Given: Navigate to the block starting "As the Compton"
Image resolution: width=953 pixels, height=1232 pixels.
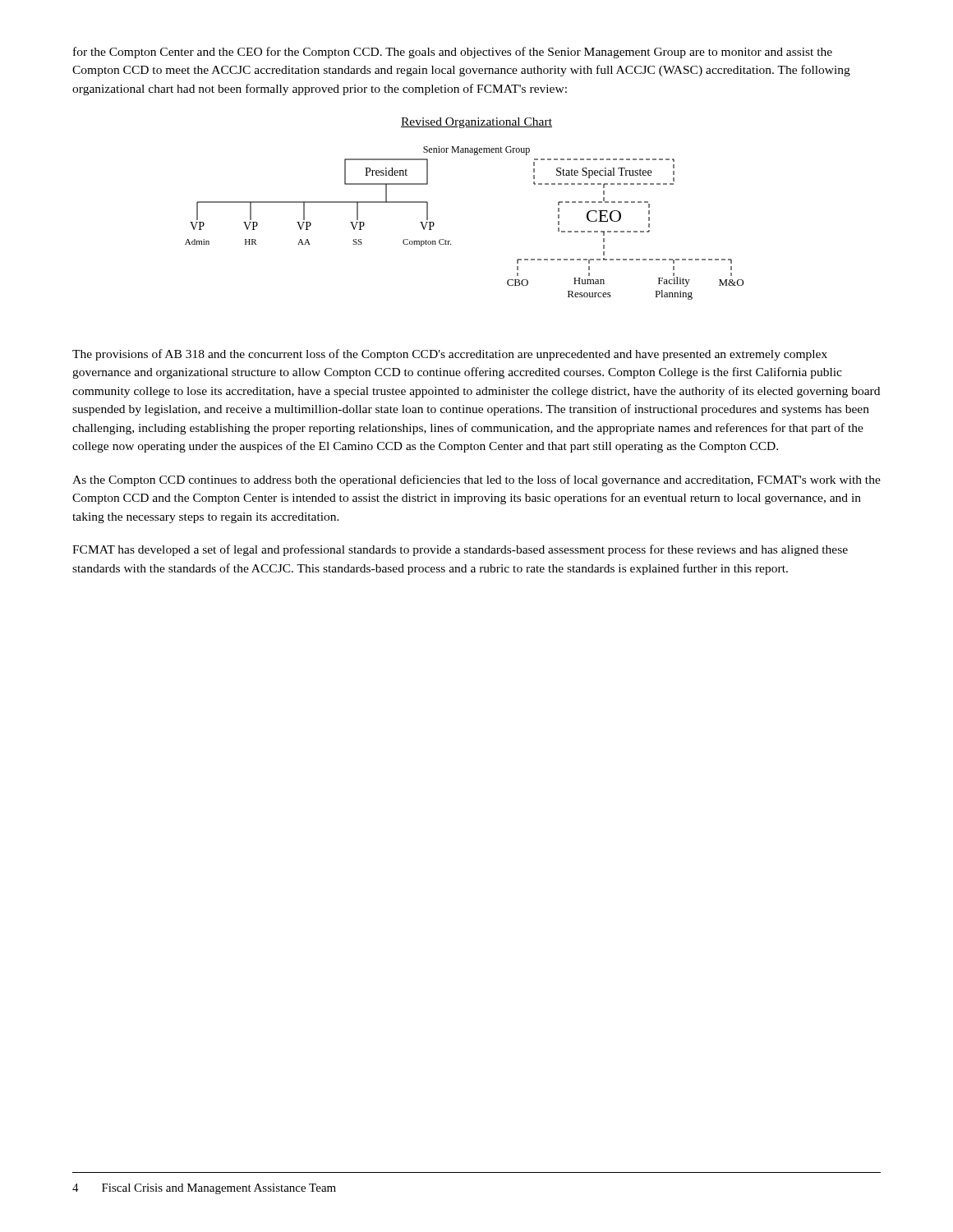Looking at the screenshot, I should (476, 497).
